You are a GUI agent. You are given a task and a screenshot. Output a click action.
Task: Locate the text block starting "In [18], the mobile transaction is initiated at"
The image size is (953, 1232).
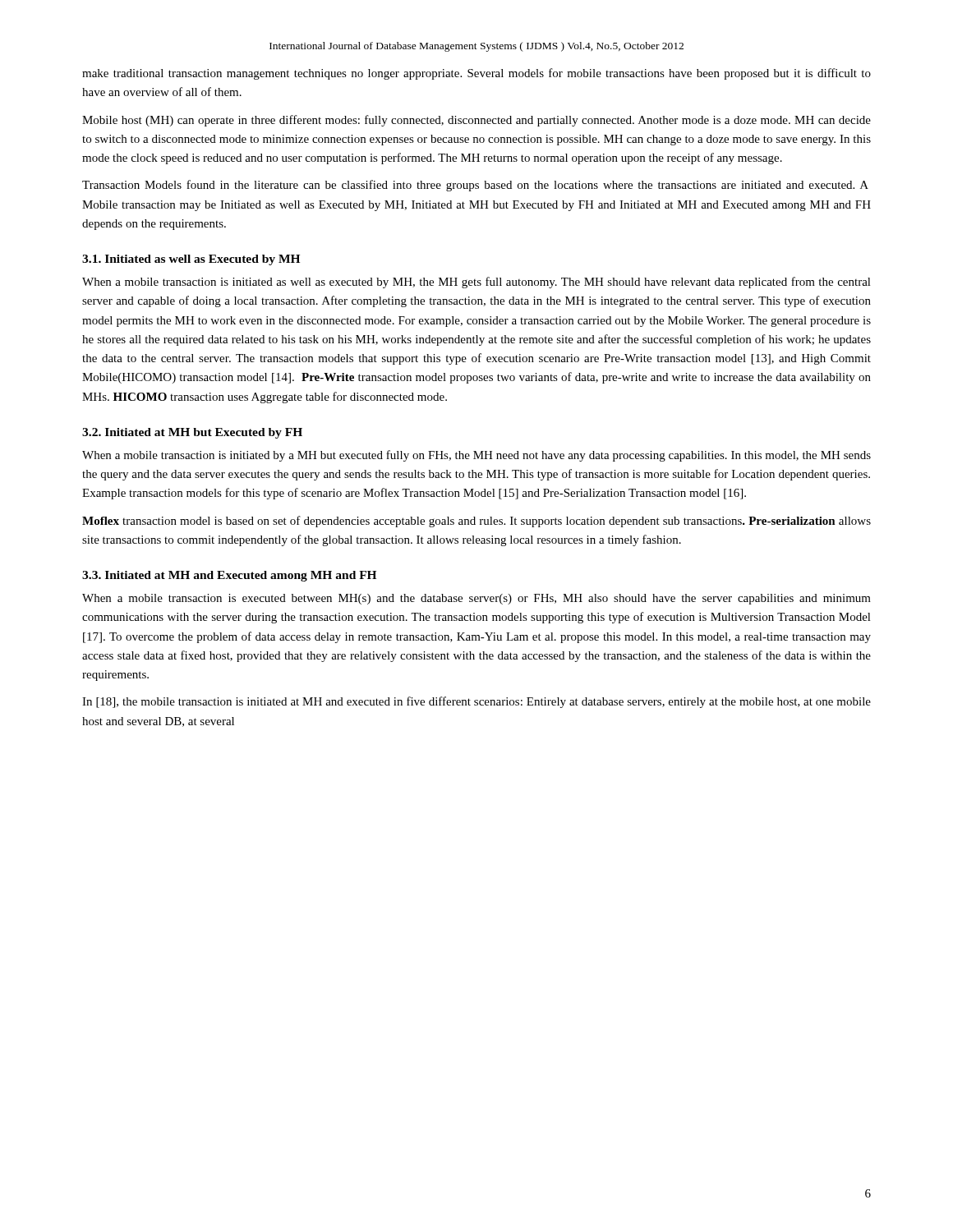coord(476,712)
